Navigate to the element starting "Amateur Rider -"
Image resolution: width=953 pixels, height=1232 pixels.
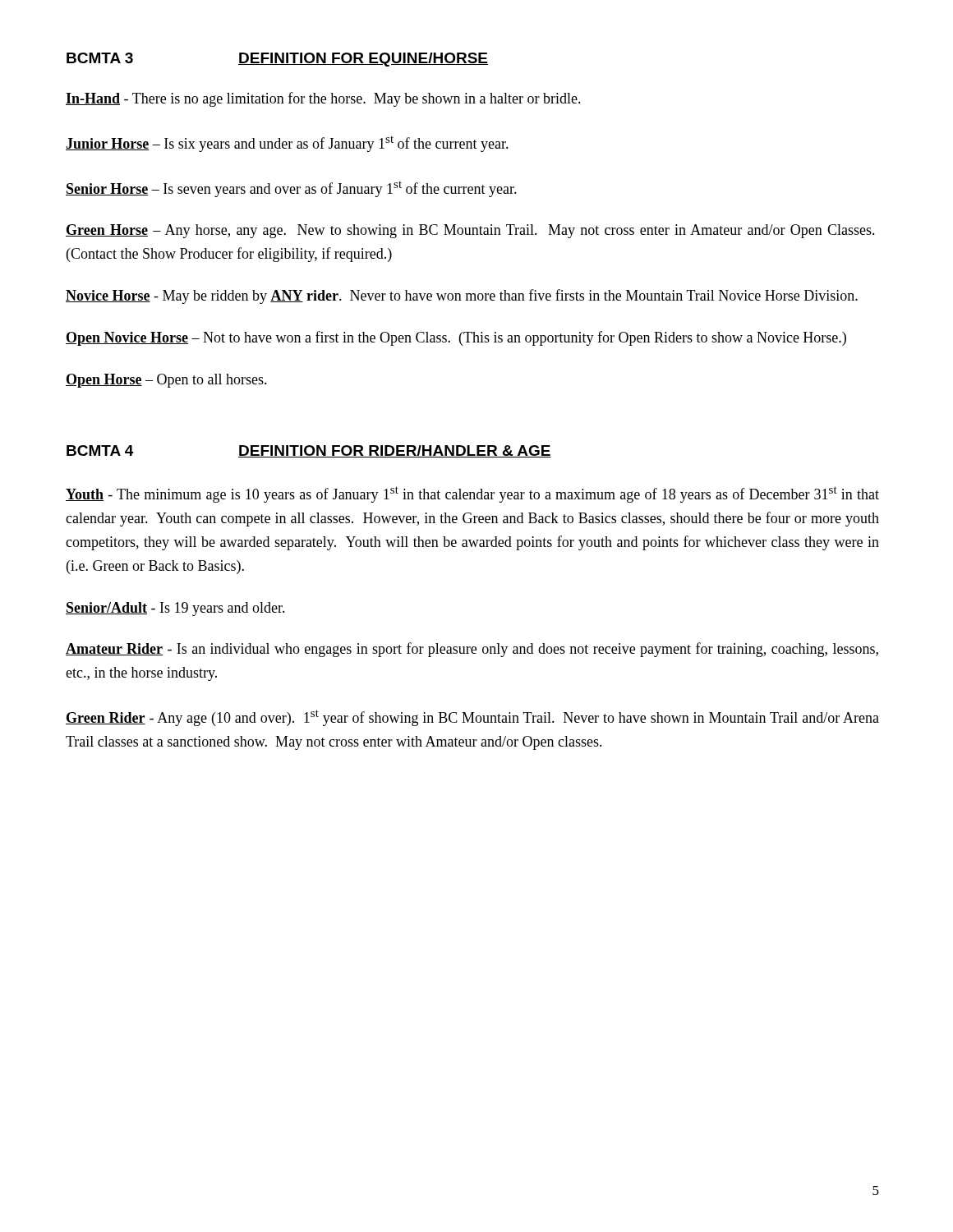point(472,661)
